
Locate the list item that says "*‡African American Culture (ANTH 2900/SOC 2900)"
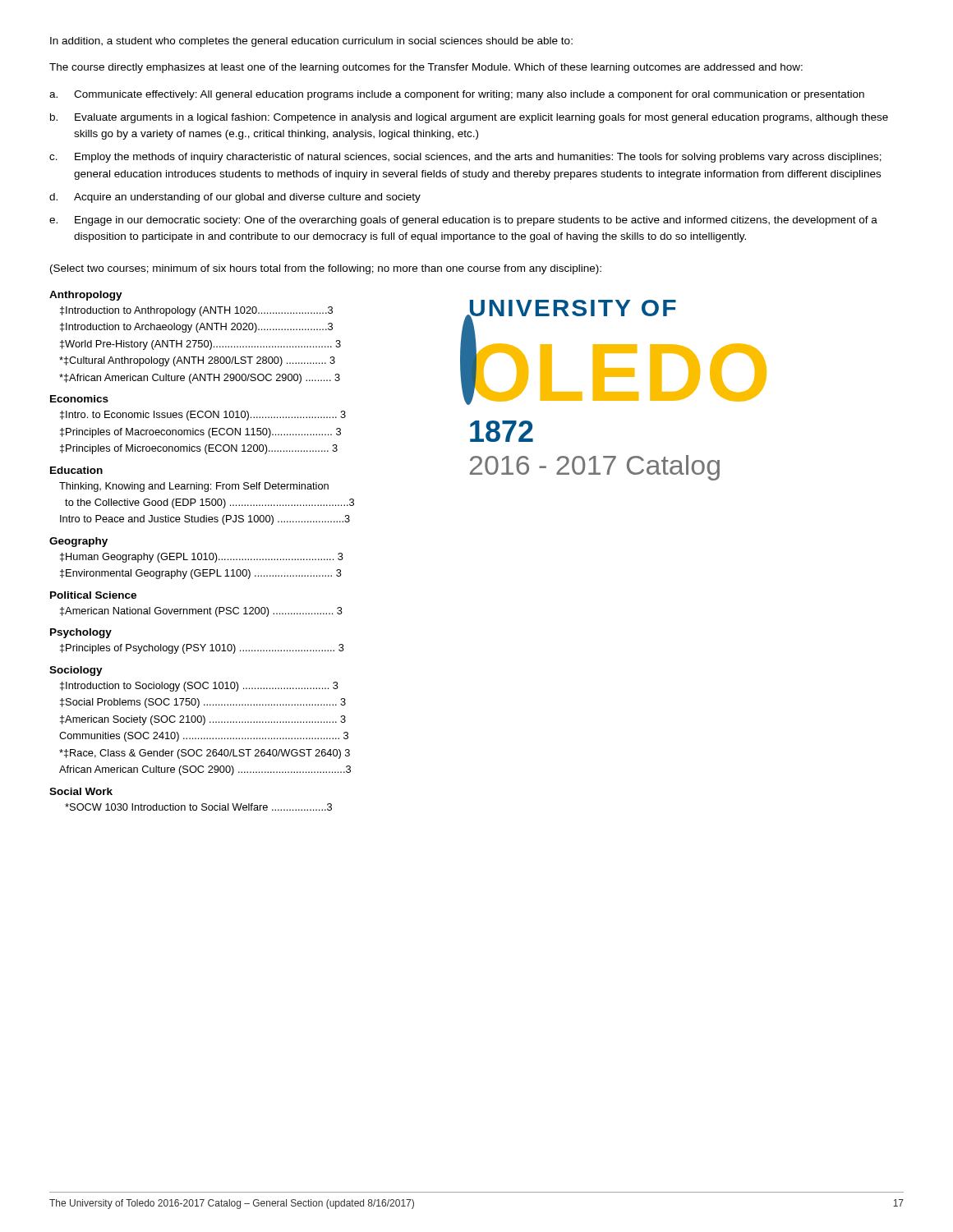click(200, 377)
